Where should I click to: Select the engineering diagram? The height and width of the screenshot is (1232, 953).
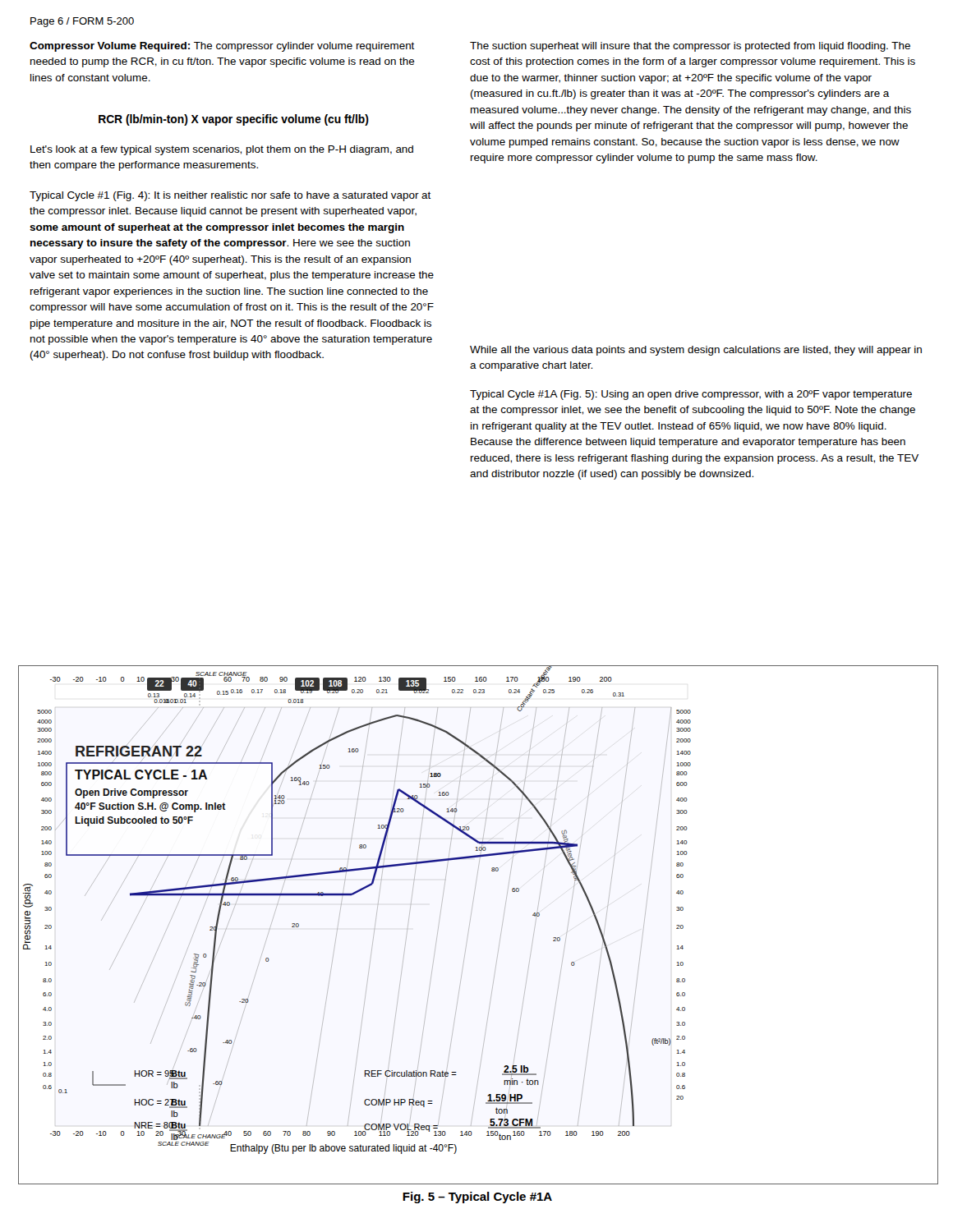coord(478,925)
